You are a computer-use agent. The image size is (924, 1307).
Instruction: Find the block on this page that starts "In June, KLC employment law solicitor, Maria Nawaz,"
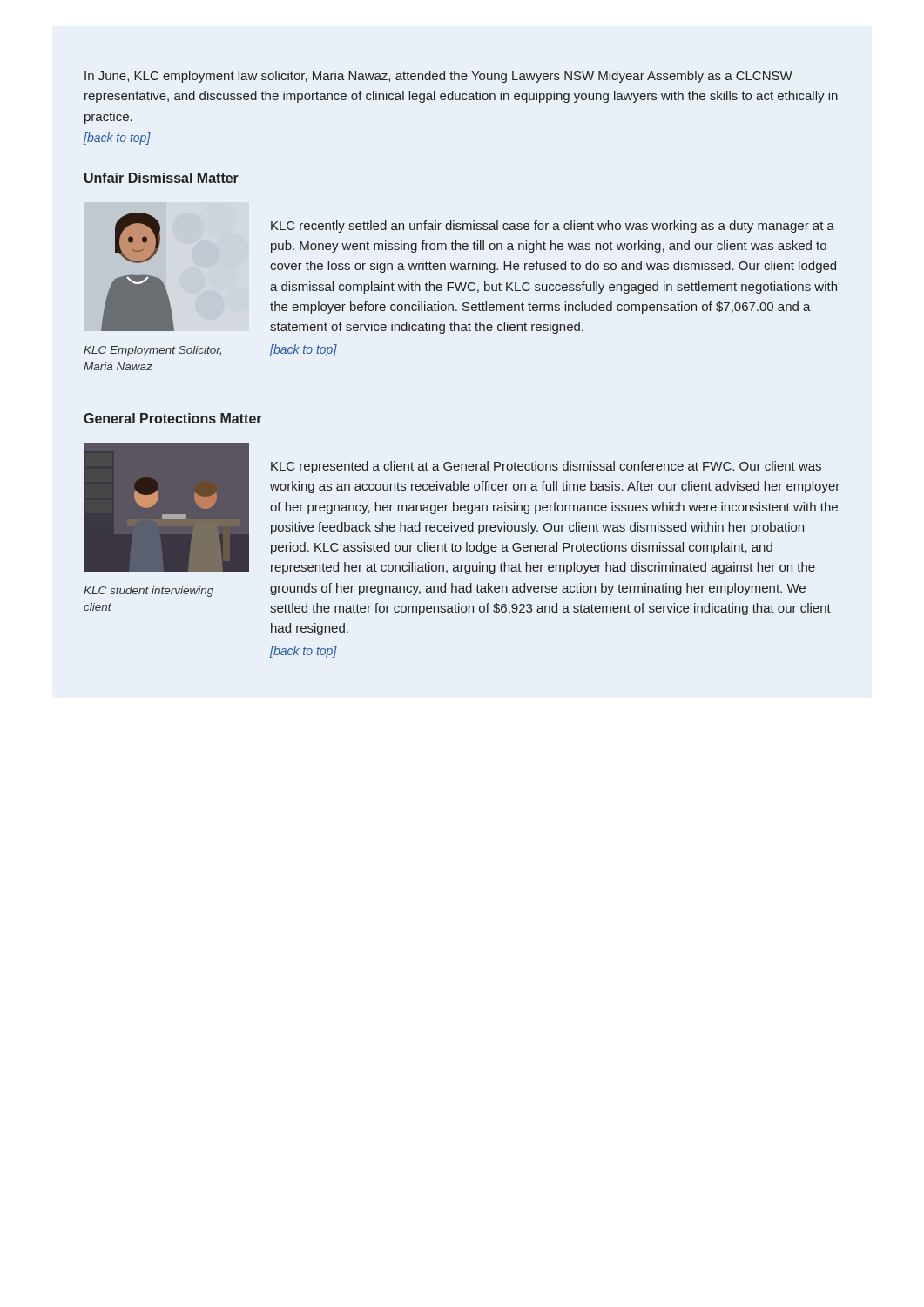pos(462,96)
